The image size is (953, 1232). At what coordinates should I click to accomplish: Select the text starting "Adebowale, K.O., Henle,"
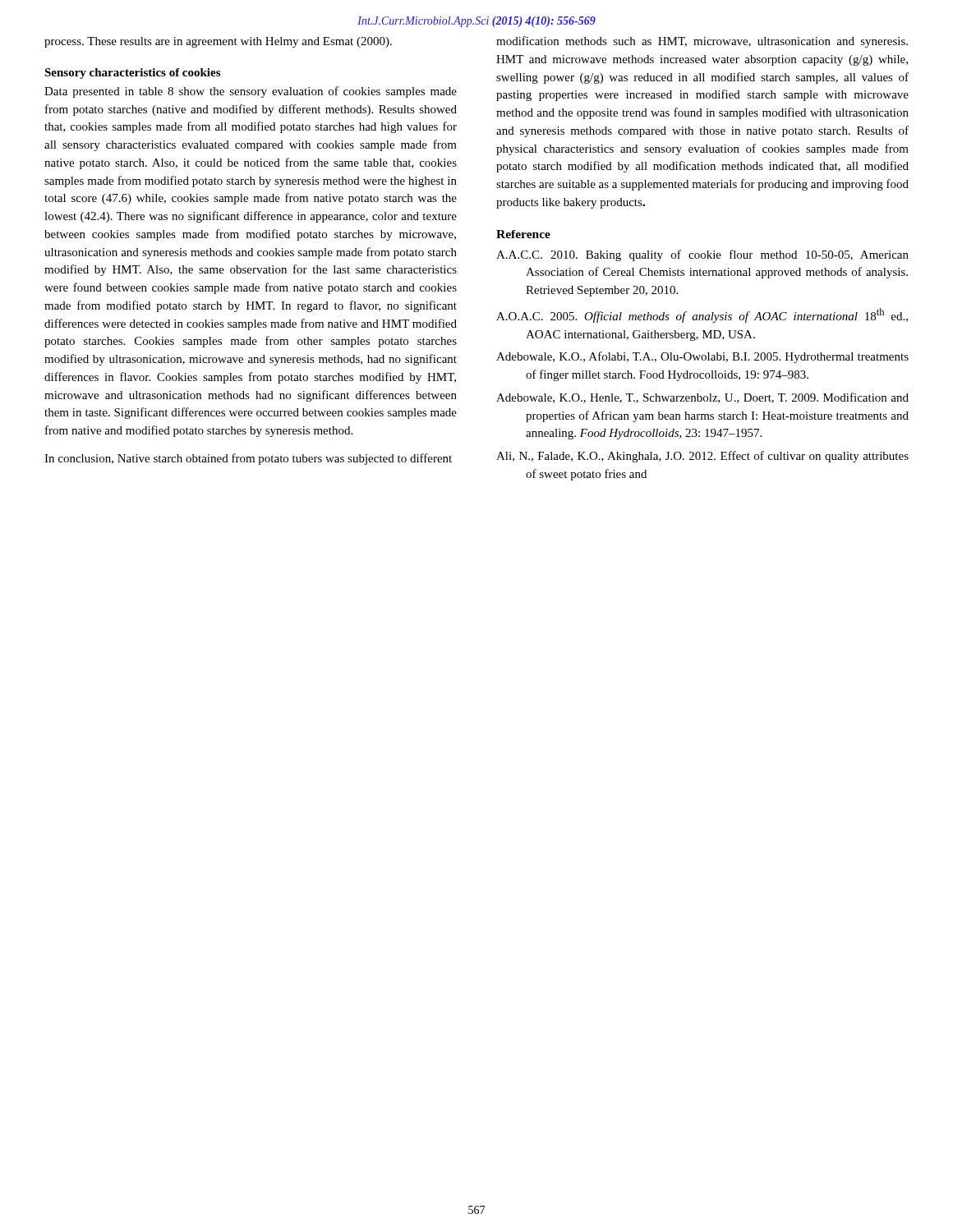pyautogui.click(x=702, y=415)
